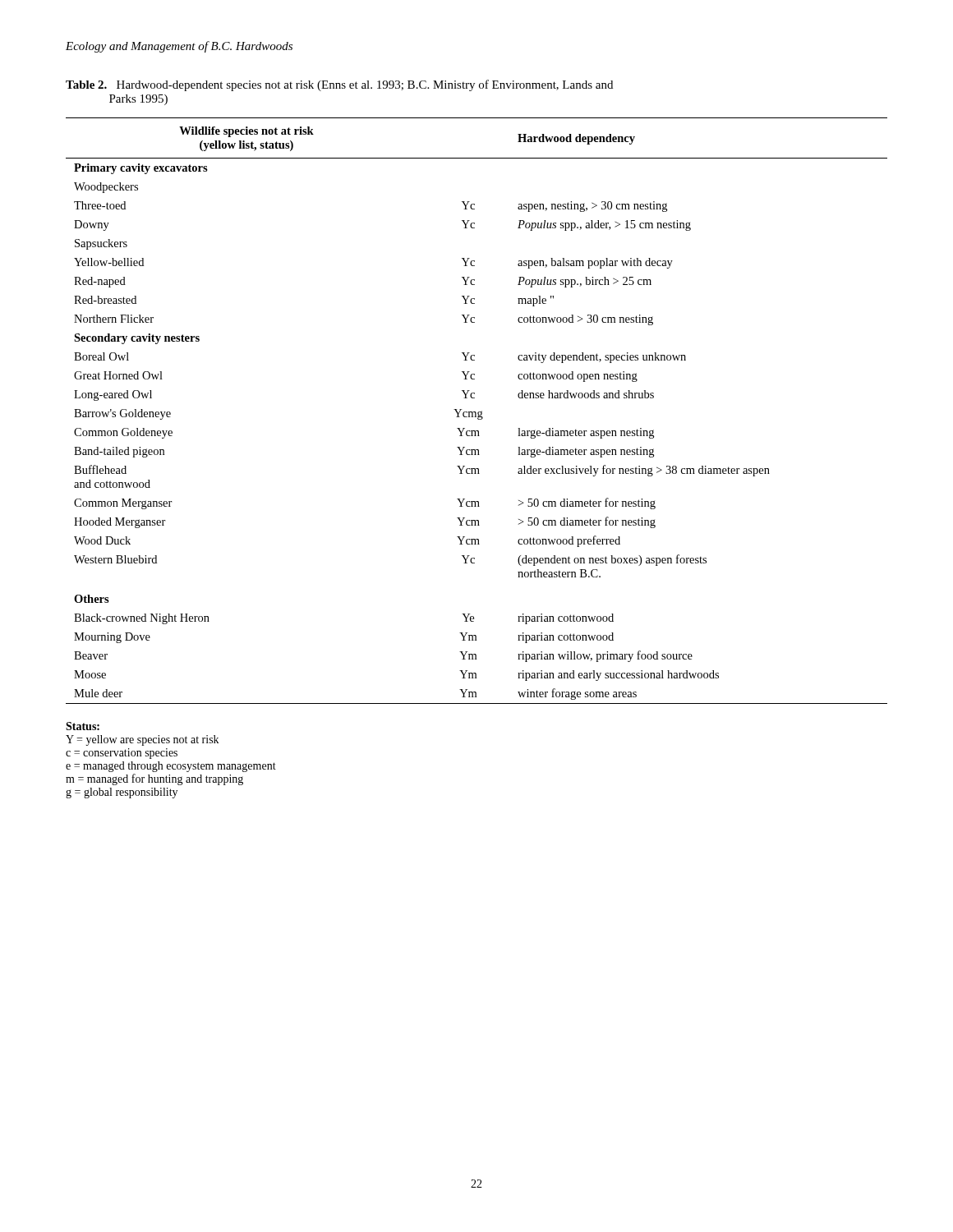953x1232 pixels.
Task: Locate the element starting "Status: Y = yellow"
Action: tap(83, 726)
